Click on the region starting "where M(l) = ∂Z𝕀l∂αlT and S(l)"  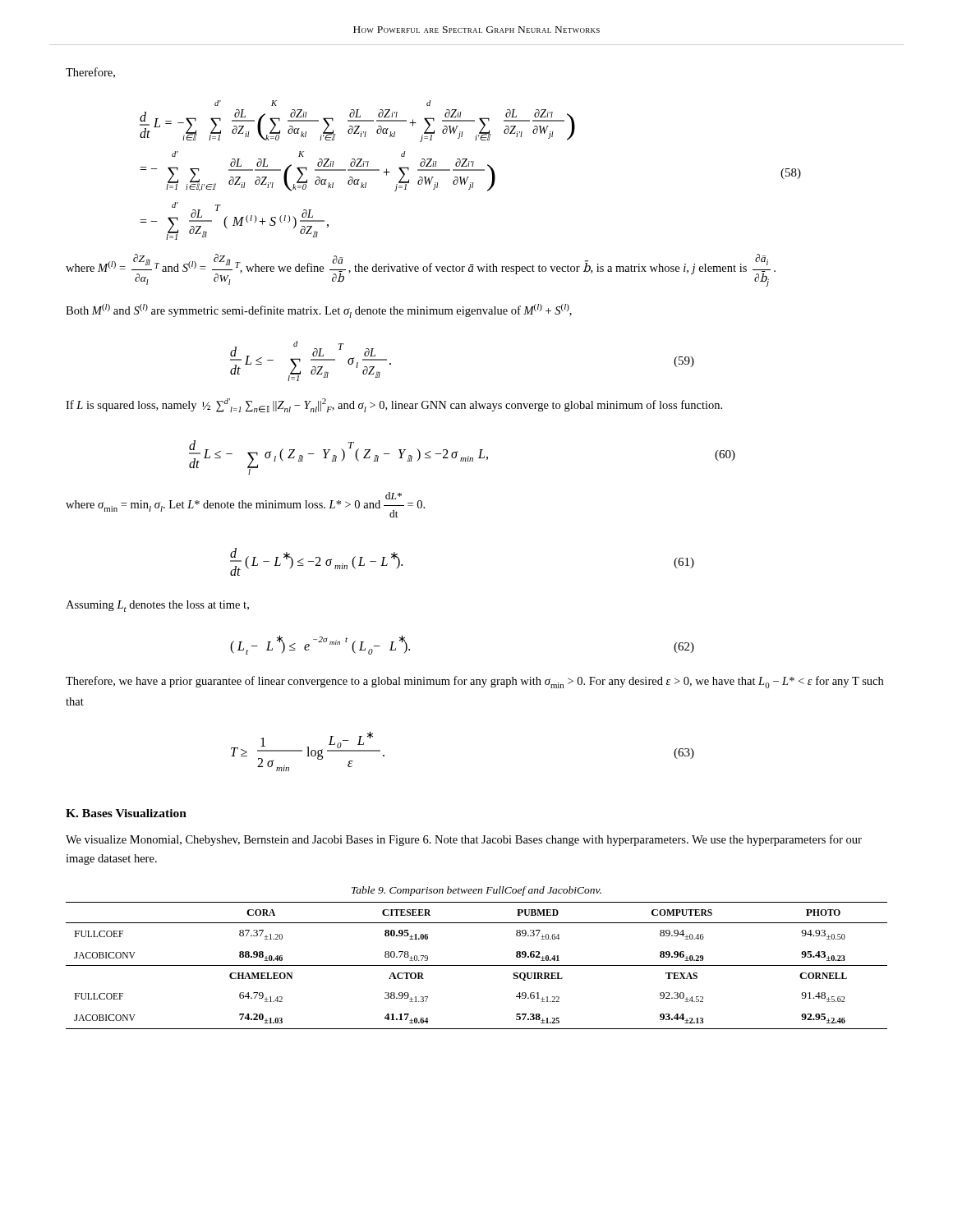coord(421,270)
